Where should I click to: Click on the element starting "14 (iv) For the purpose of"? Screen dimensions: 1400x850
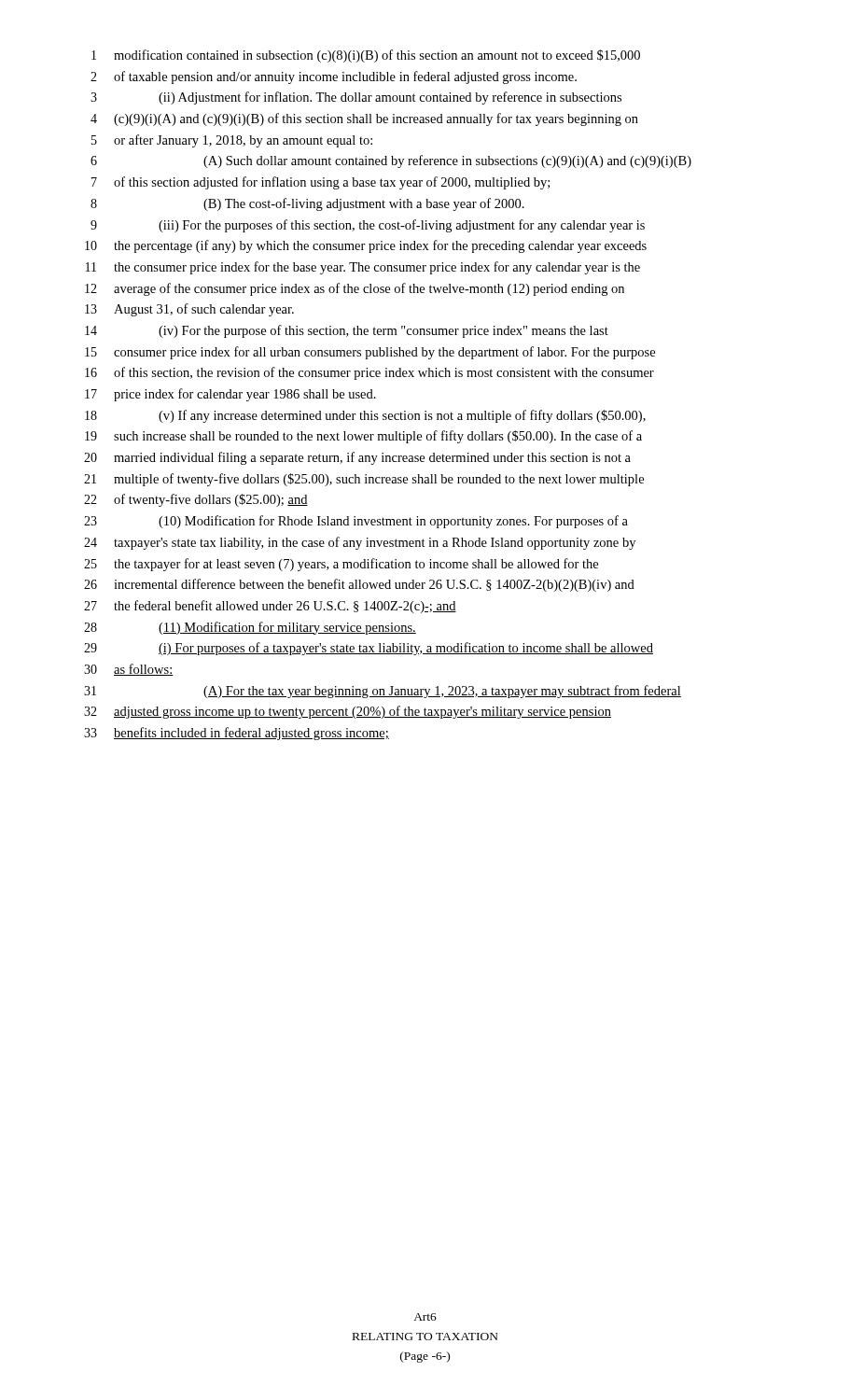[x=425, y=331]
